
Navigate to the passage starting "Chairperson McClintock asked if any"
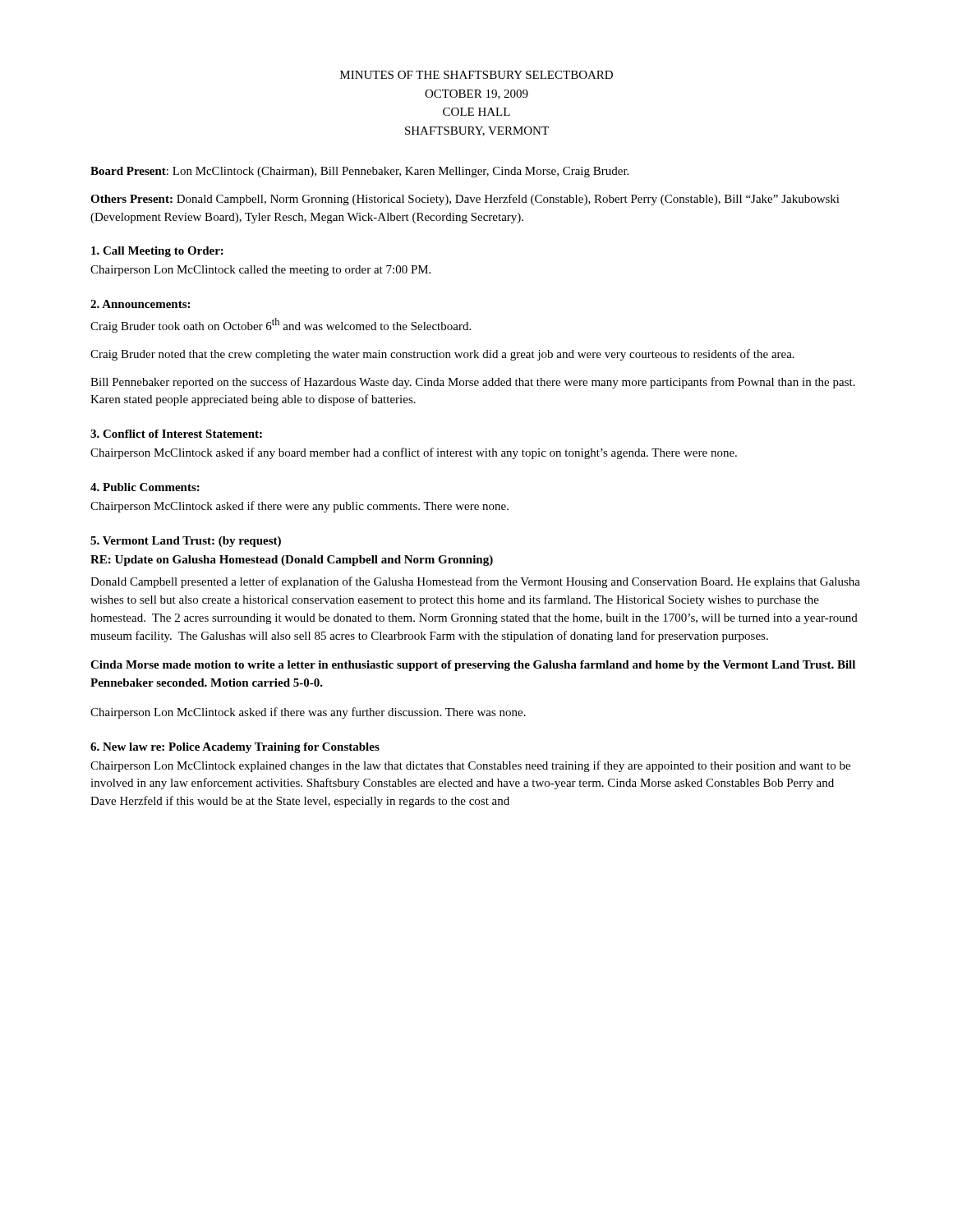click(414, 453)
